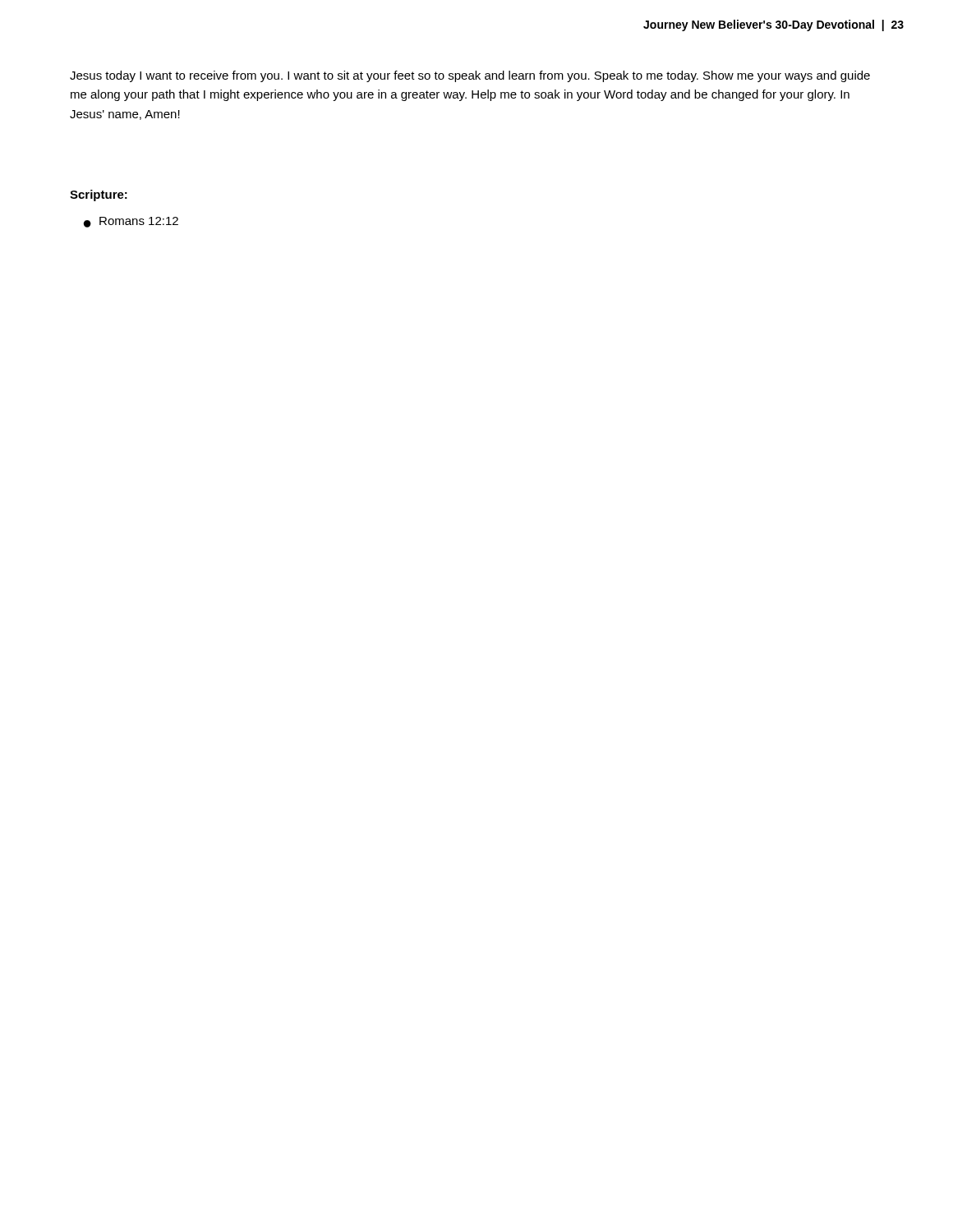
Task: Select the block starting "Jesus today I want to receive from you."
Action: (470, 94)
